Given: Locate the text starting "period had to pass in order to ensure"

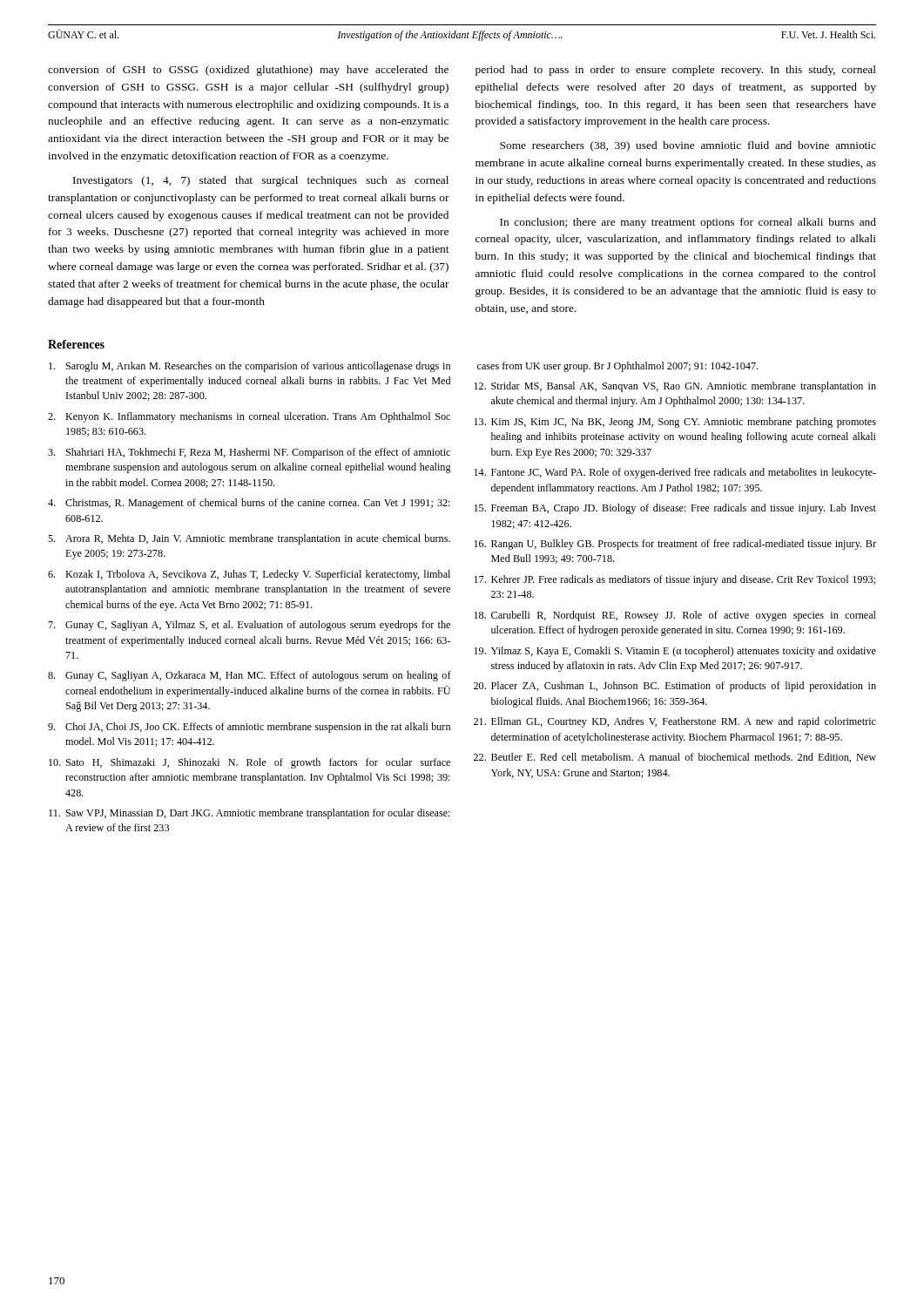Looking at the screenshot, I should click(676, 189).
